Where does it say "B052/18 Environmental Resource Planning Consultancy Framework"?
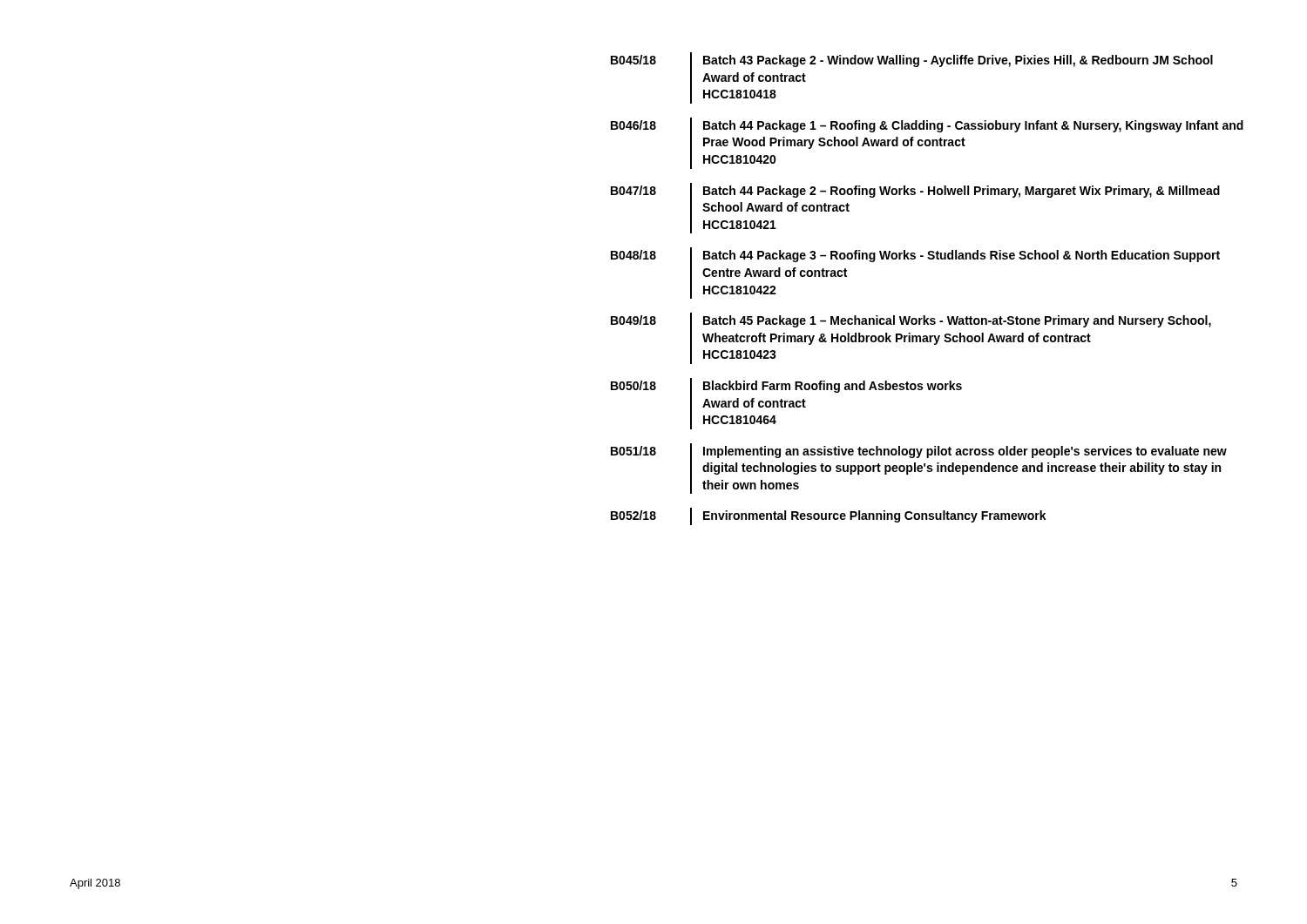The image size is (1307, 924). click(928, 517)
